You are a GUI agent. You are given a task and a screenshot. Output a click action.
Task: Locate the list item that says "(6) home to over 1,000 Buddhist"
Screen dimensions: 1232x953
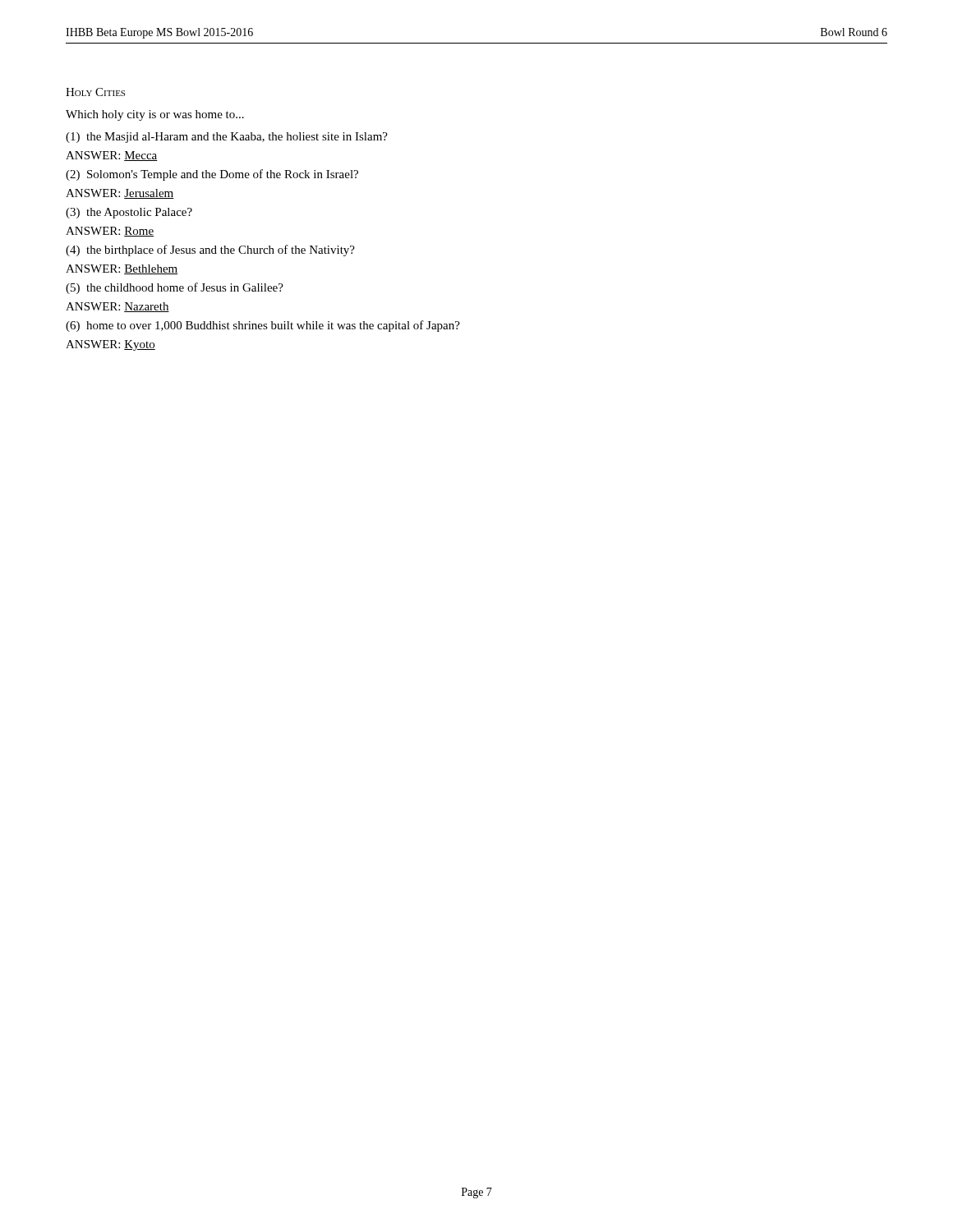(263, 325)
